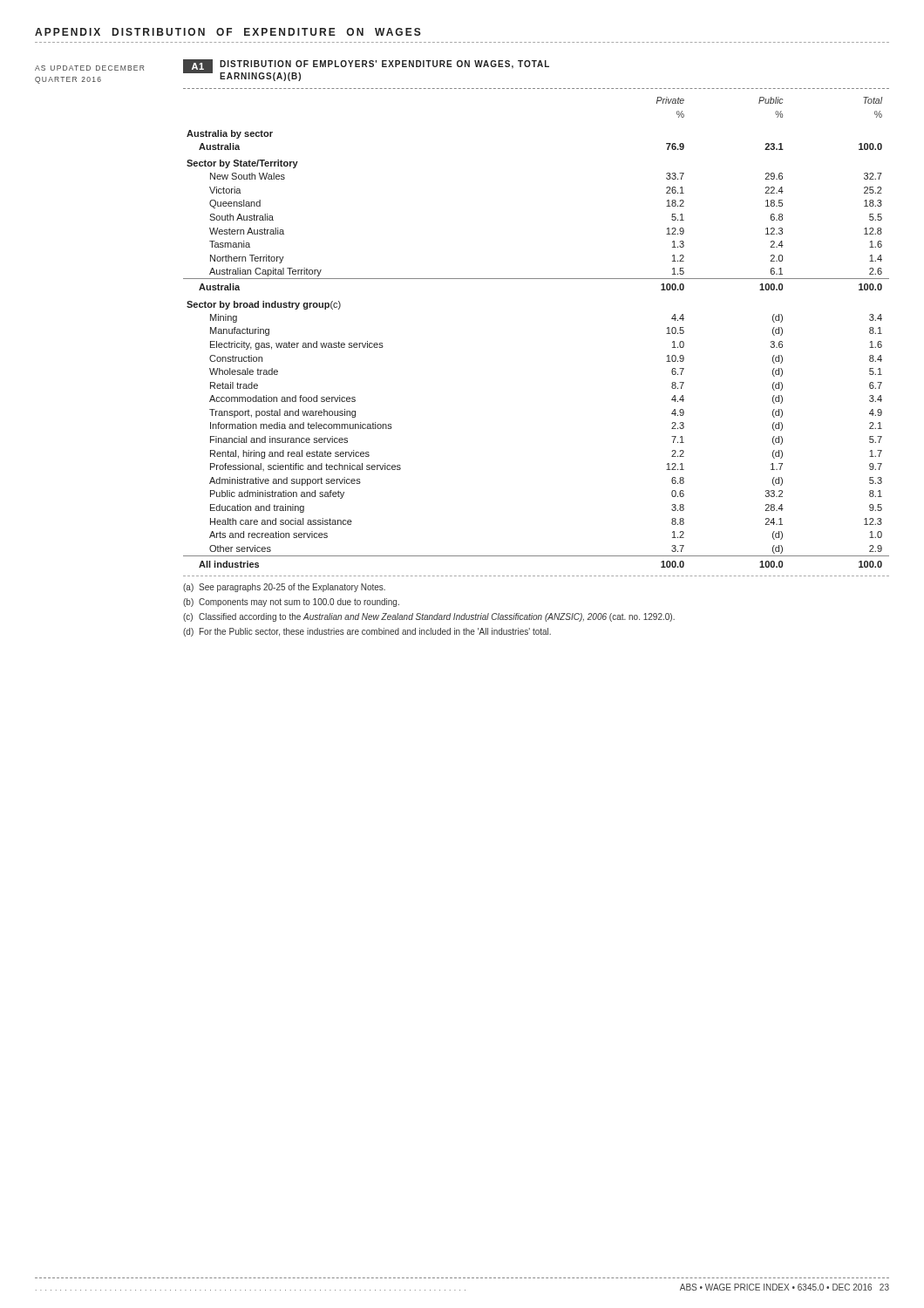Select the footnote that says "(c) Classified according"
Screen dimensions: 1308x924
click(429, 618)
